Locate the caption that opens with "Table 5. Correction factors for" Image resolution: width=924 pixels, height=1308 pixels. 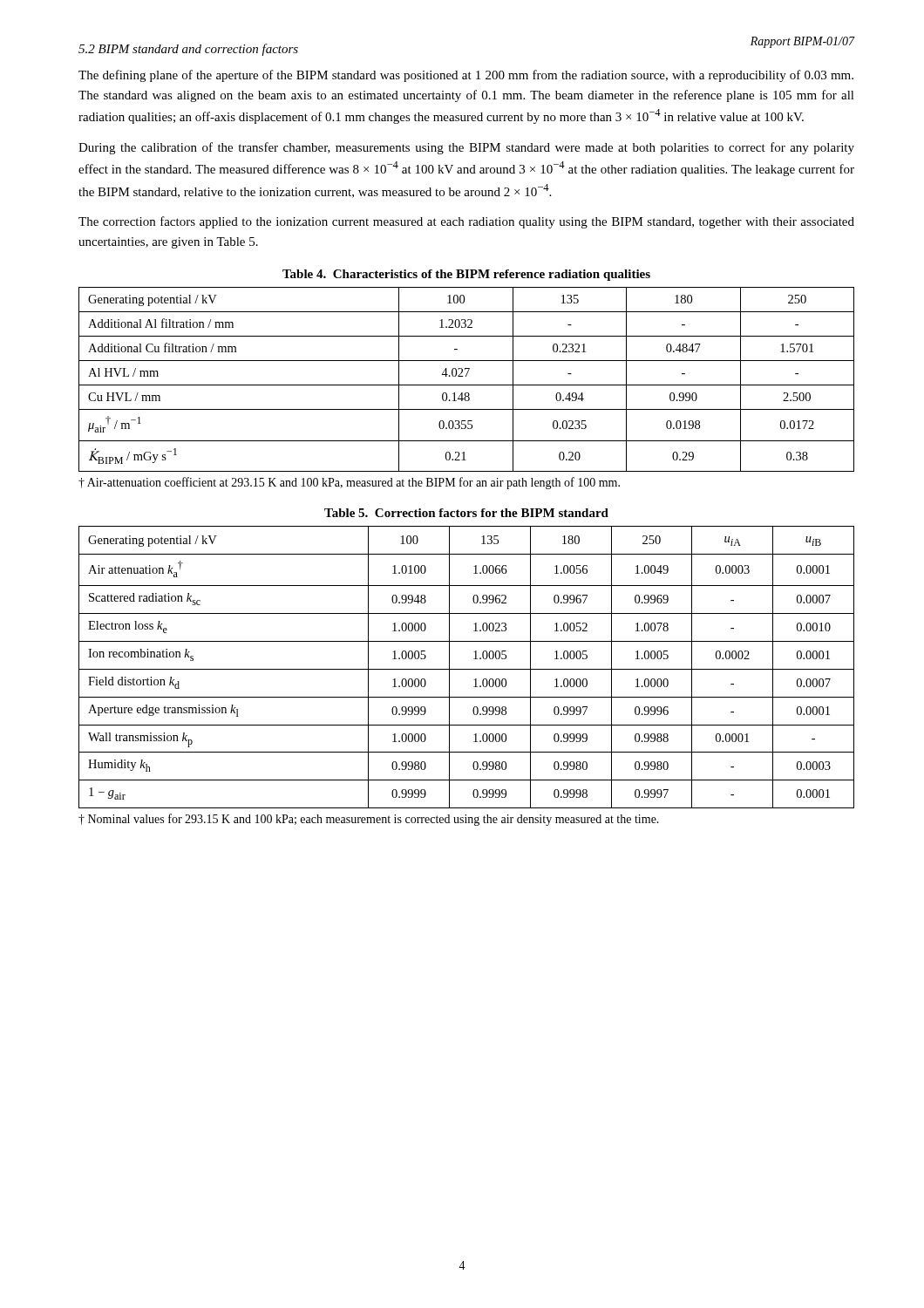point(466,513)
